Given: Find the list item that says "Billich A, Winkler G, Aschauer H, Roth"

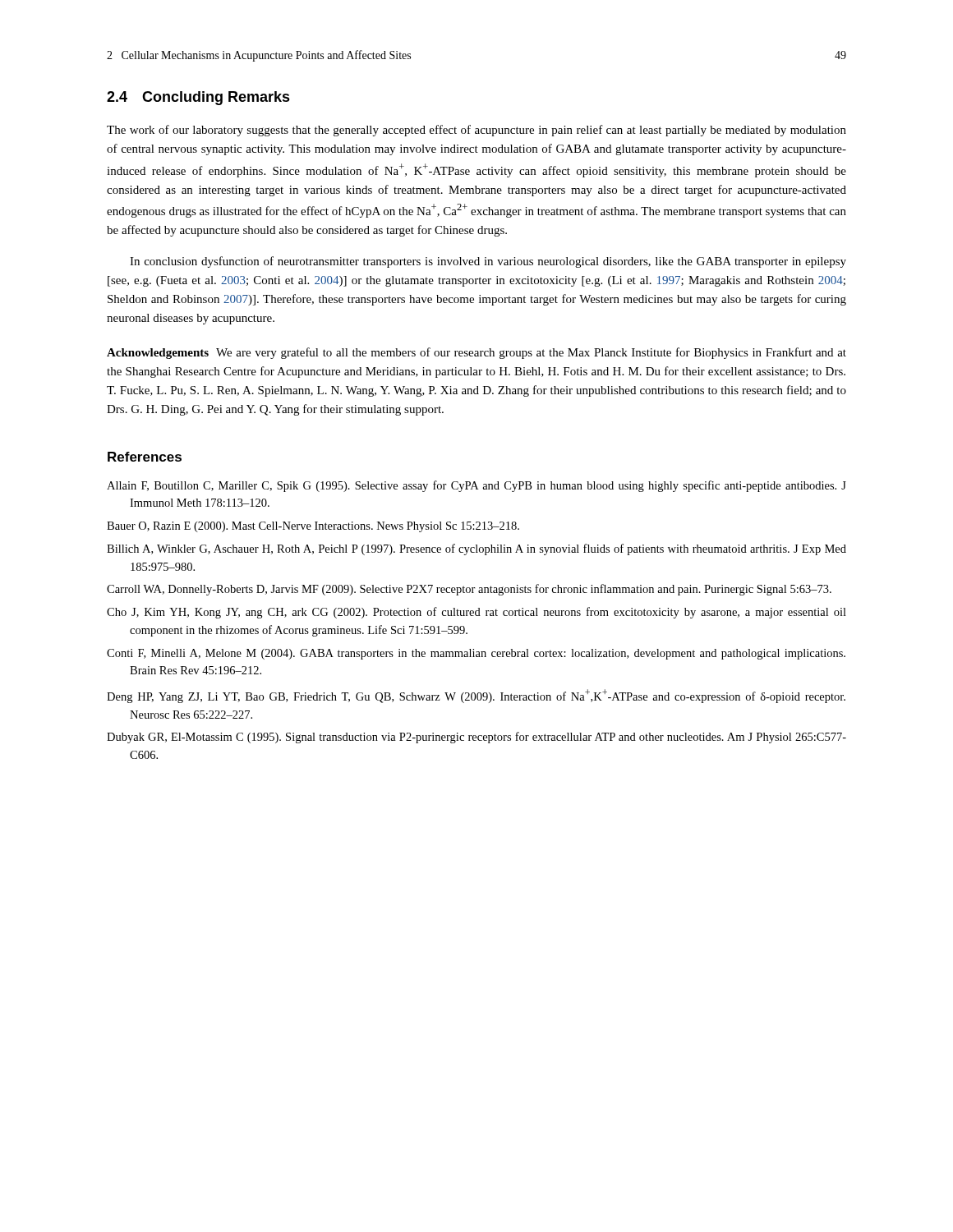Looking at the screenshot, I should 476,557.
